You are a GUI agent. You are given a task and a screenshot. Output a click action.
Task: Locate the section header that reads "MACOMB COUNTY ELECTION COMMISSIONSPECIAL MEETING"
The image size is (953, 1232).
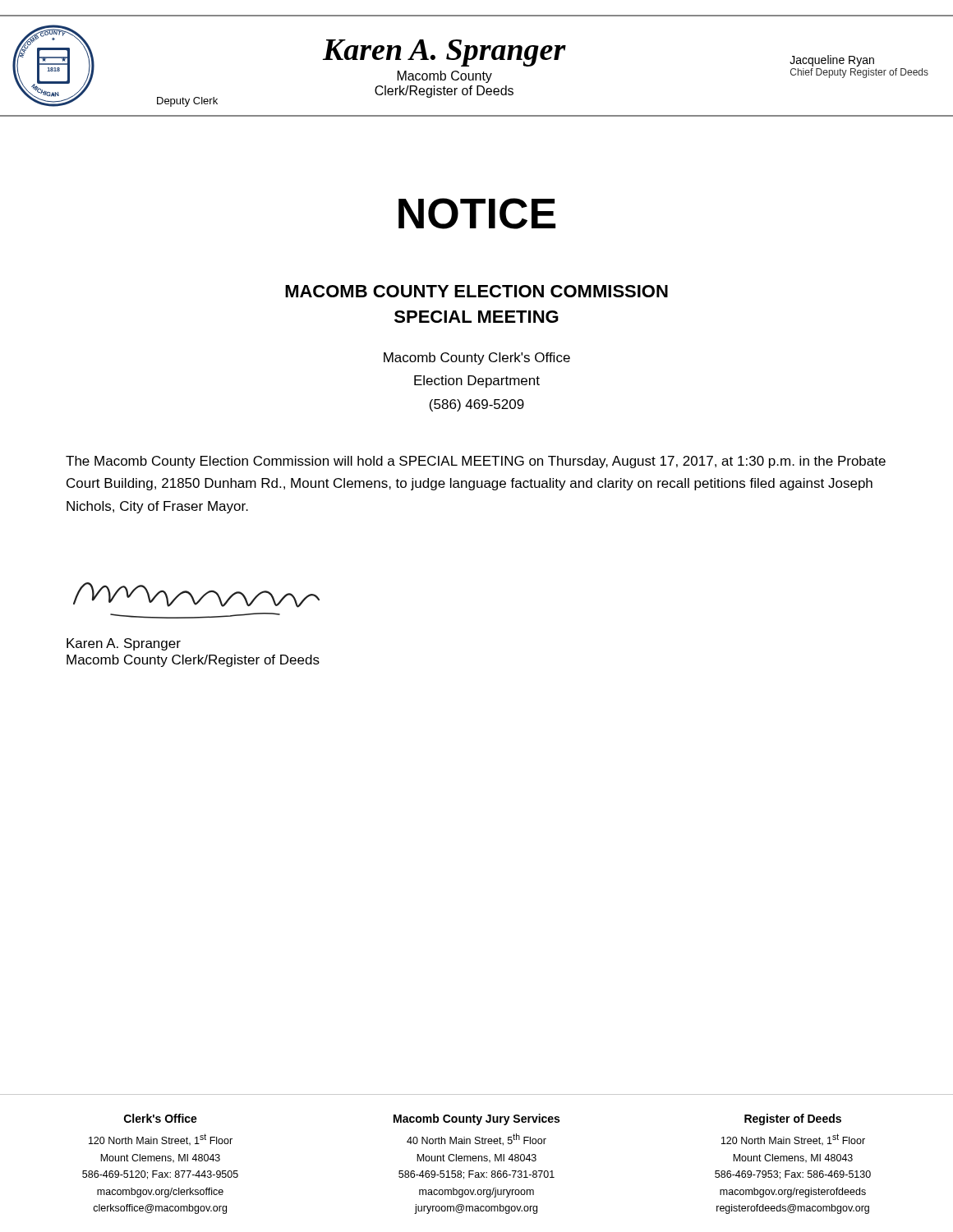(476, 304)
